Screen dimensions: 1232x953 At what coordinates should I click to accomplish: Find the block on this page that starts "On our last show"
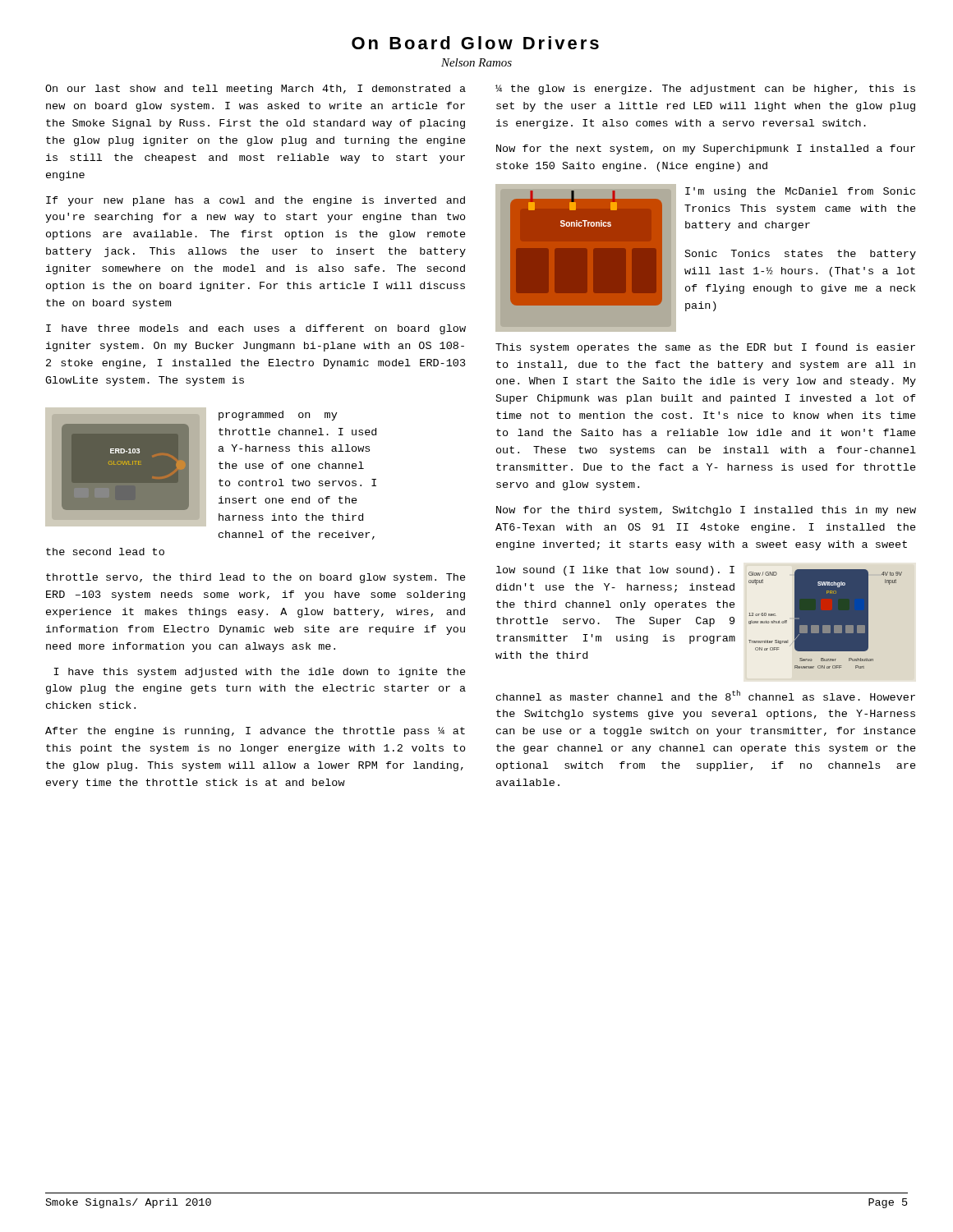point(255,132)
